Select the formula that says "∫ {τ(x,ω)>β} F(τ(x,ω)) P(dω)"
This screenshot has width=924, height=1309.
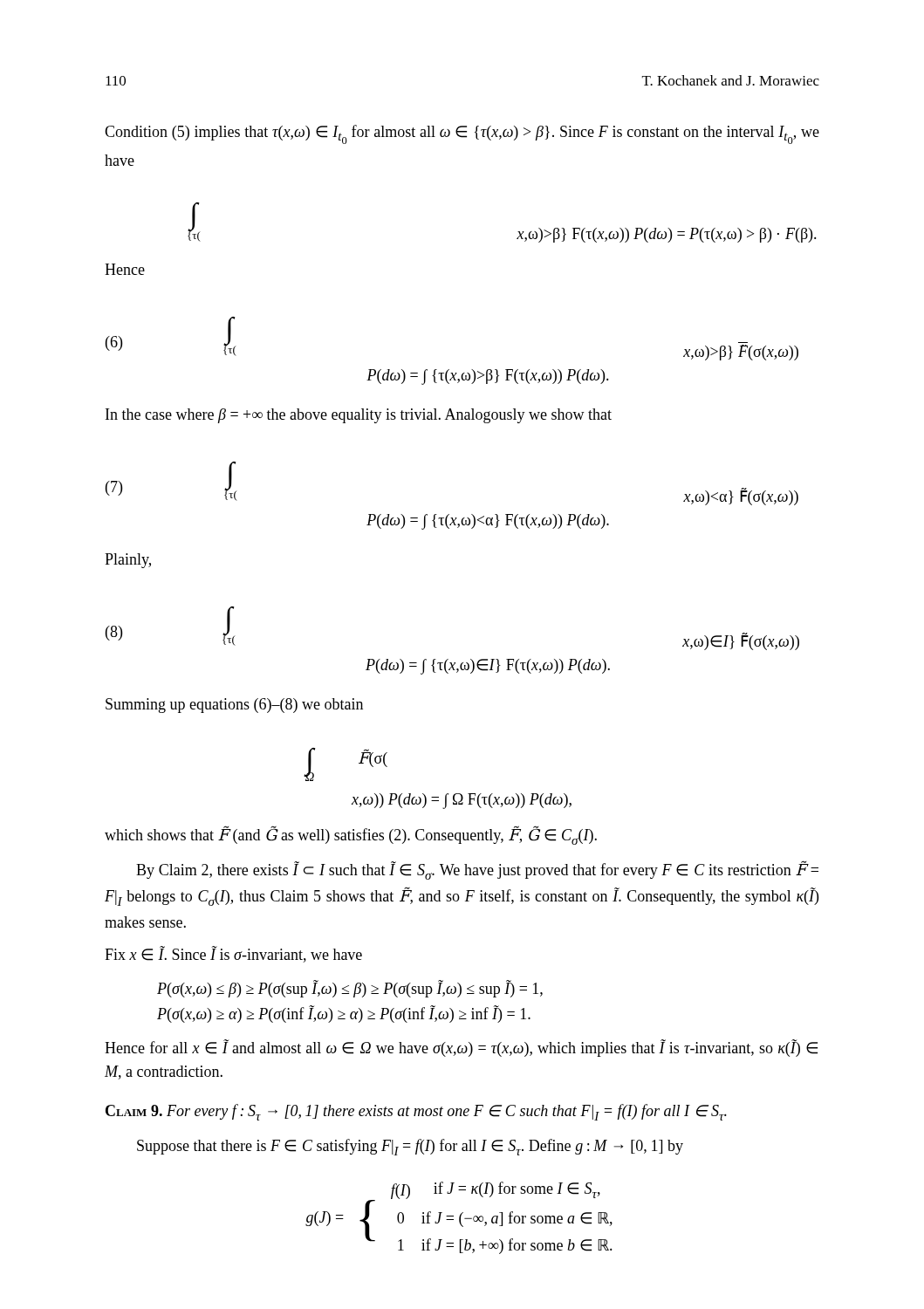click(x=194, y=222)
